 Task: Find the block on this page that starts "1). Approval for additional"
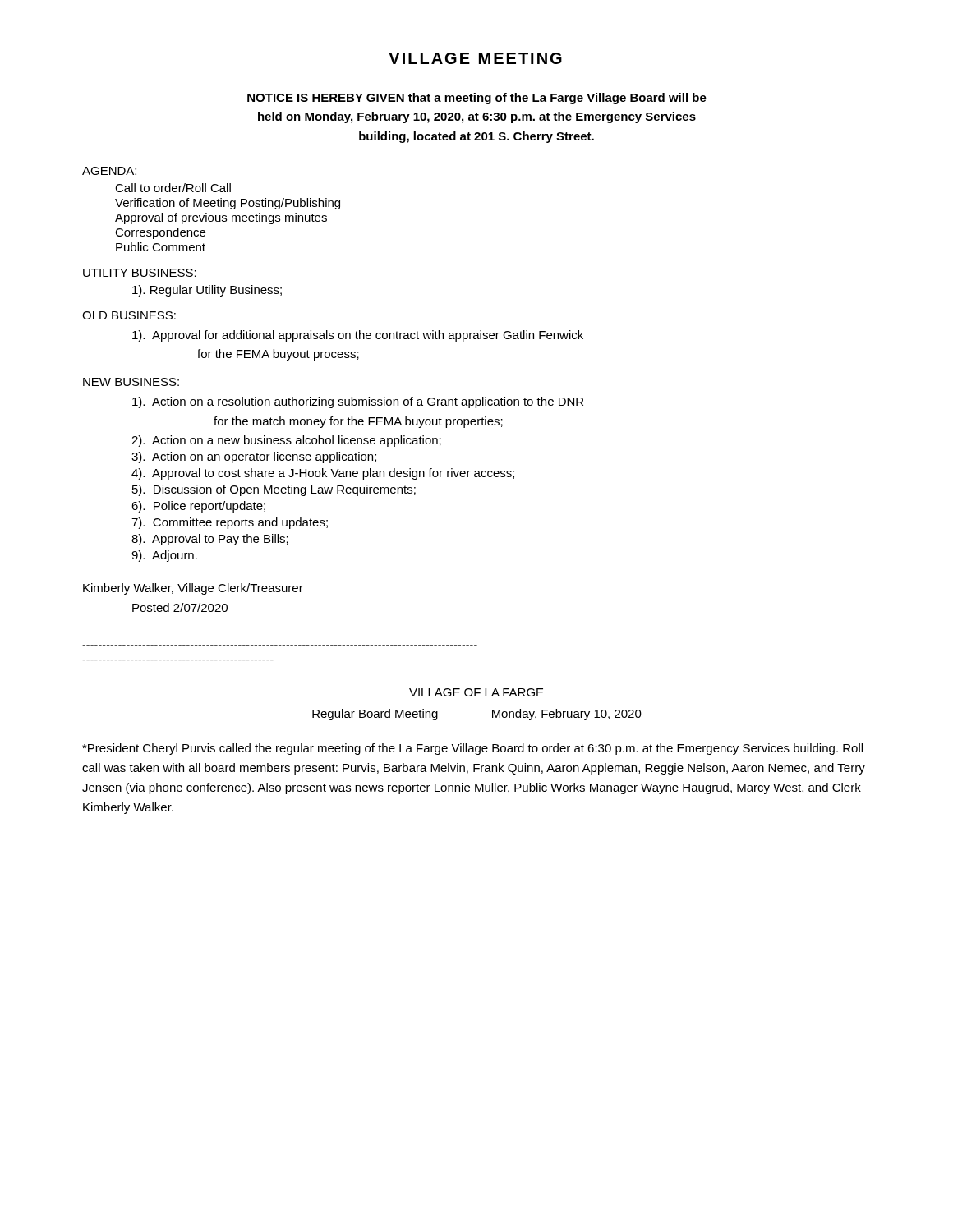(357, 344)
